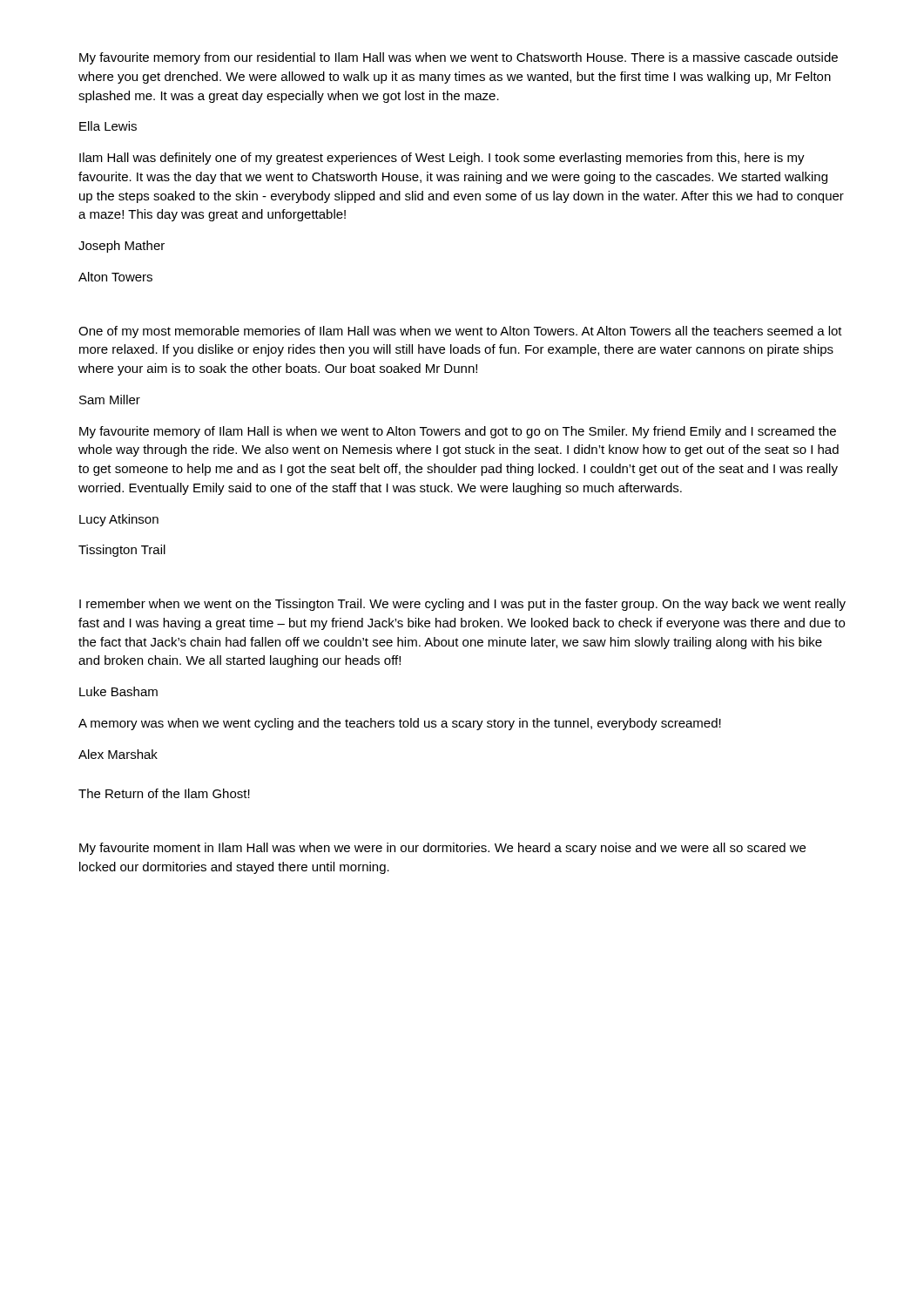The image size is (924, 1307).
Task: Point to the passage starting "Sam Miller"
Action: pos(109,399)
